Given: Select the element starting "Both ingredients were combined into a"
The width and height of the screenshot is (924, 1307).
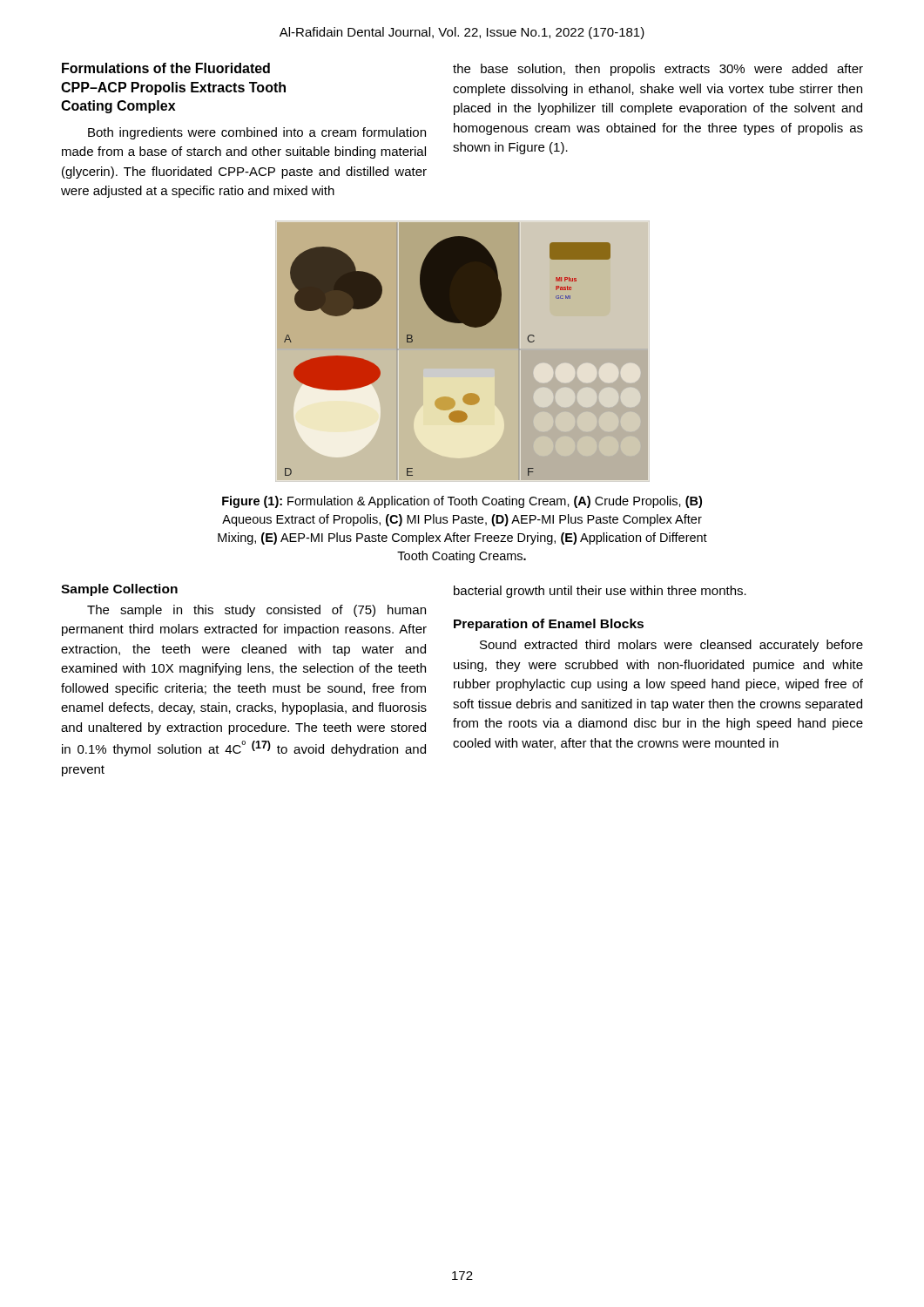Looking at the screenshot, I should pyautogui.click(x=244, y=162).
